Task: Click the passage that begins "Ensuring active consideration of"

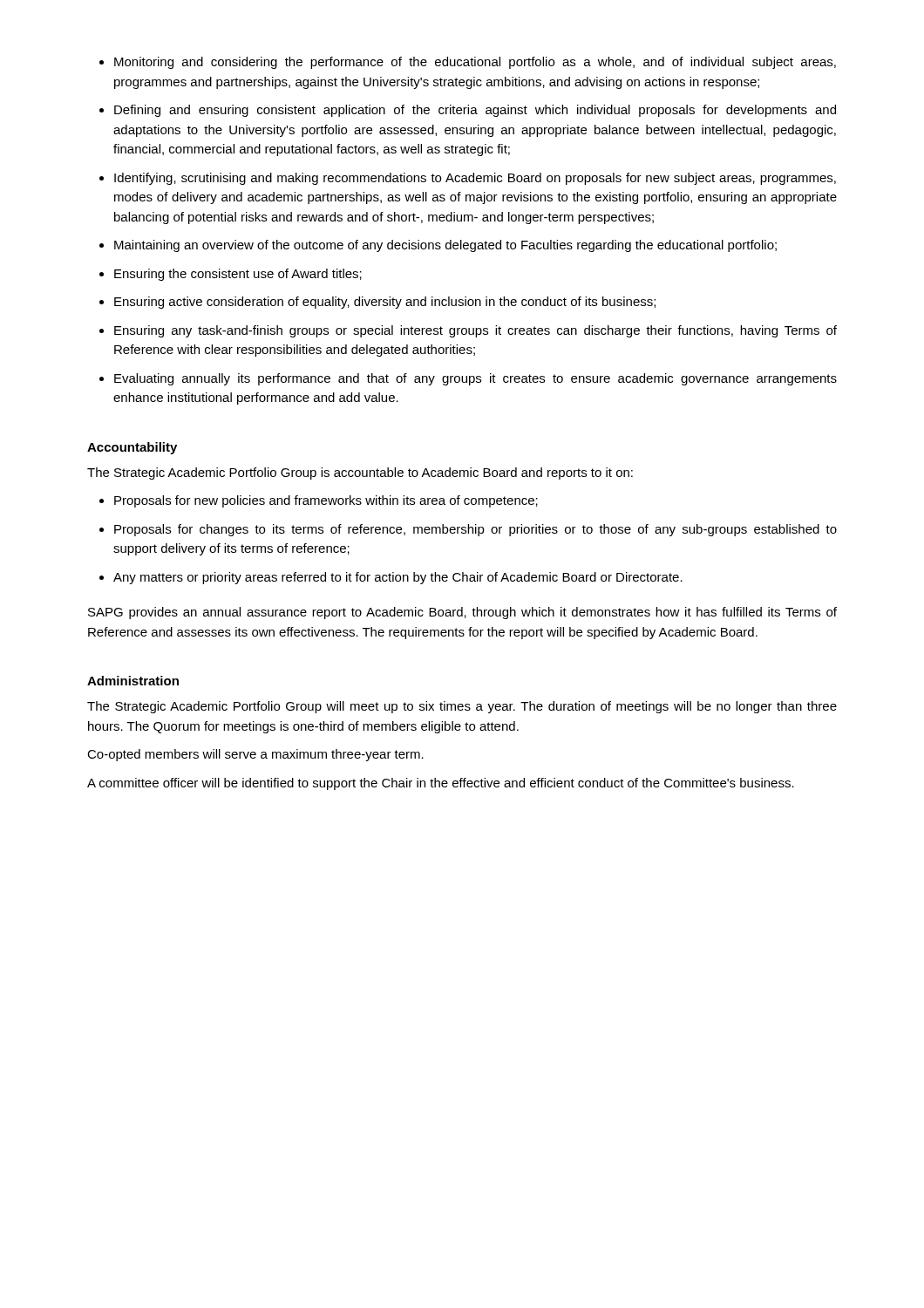Action: [x=475, y=302]
